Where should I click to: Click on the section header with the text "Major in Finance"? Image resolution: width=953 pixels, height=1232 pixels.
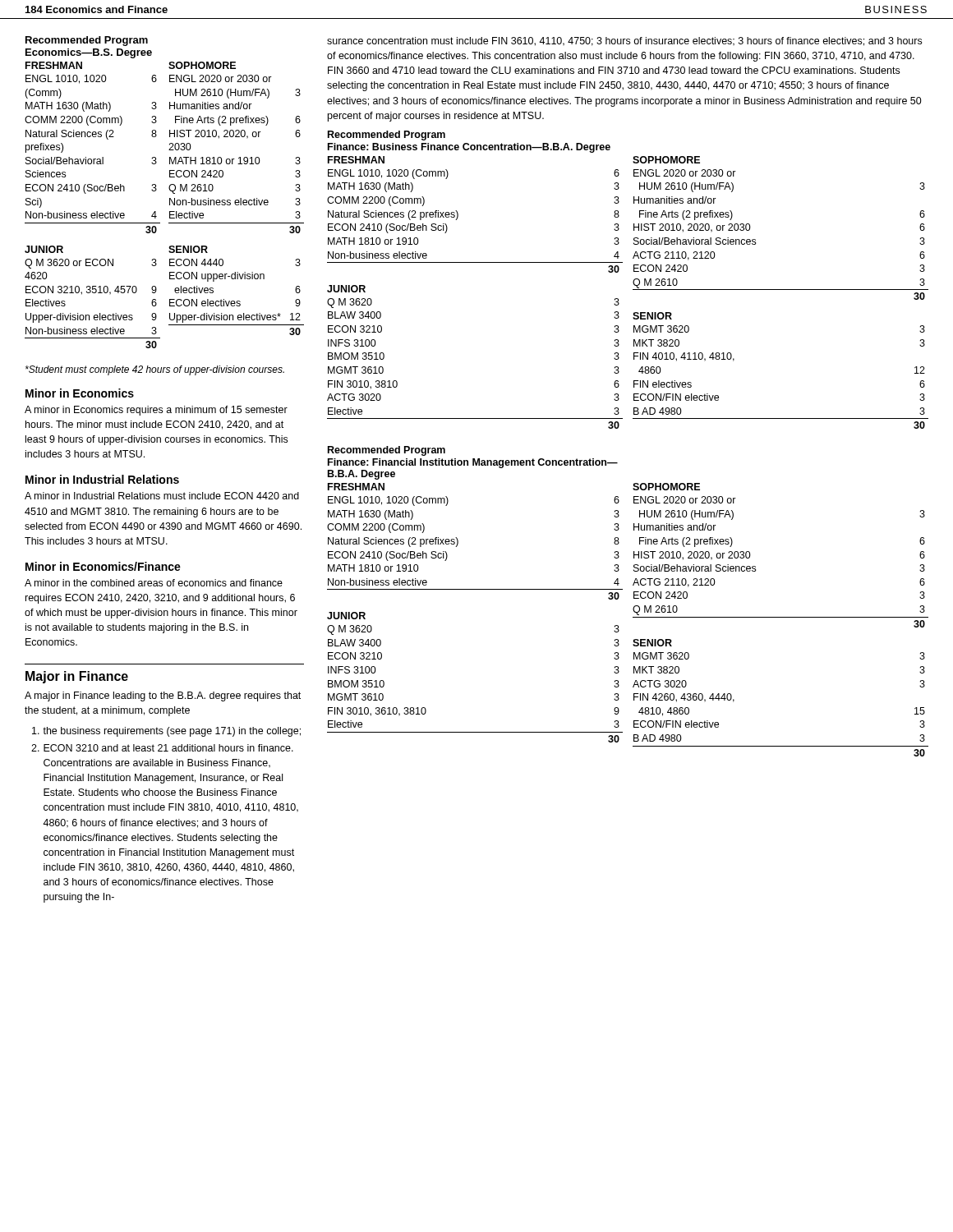(x=77, y=676)
